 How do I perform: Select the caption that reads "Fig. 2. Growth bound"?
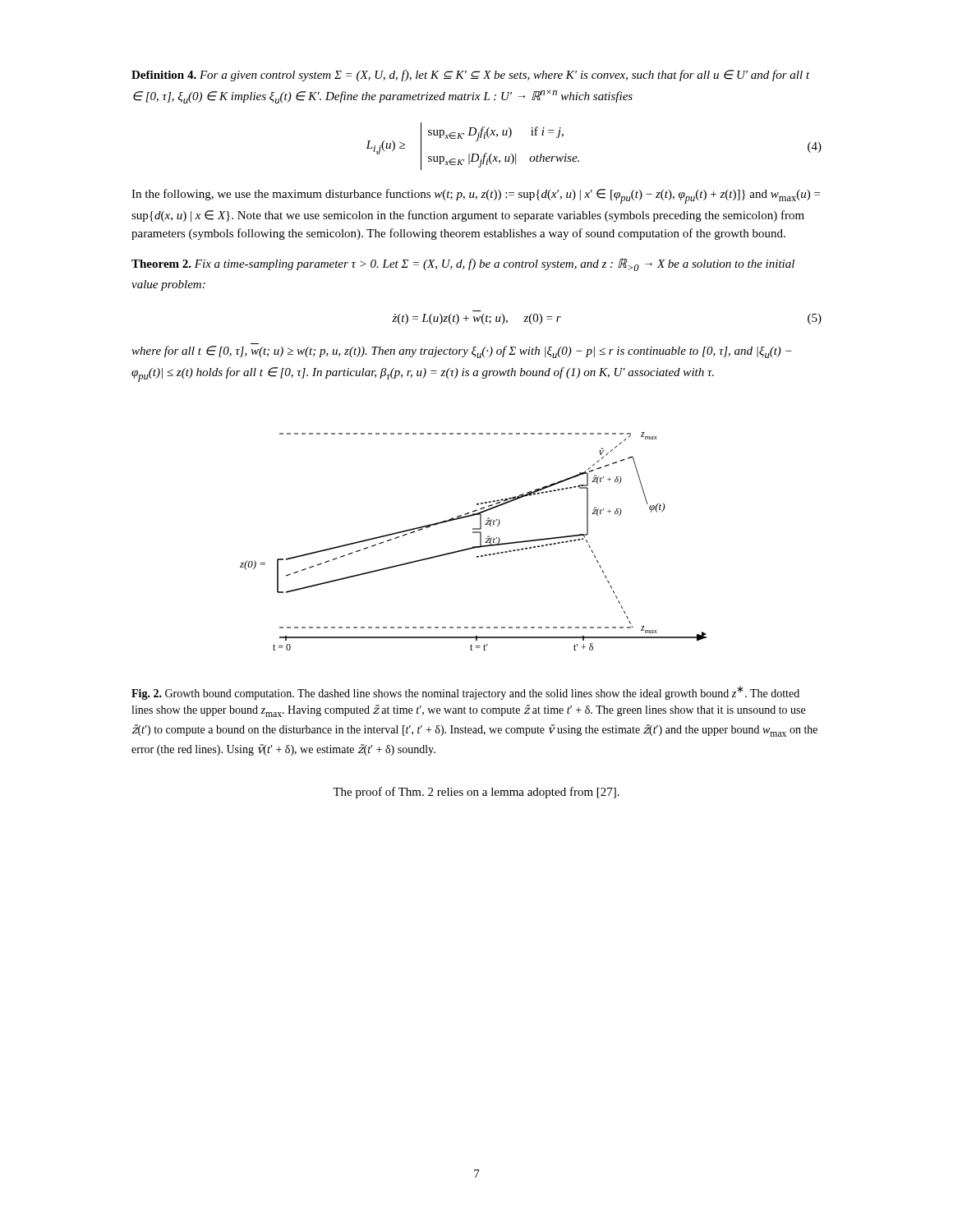point(475,720)
